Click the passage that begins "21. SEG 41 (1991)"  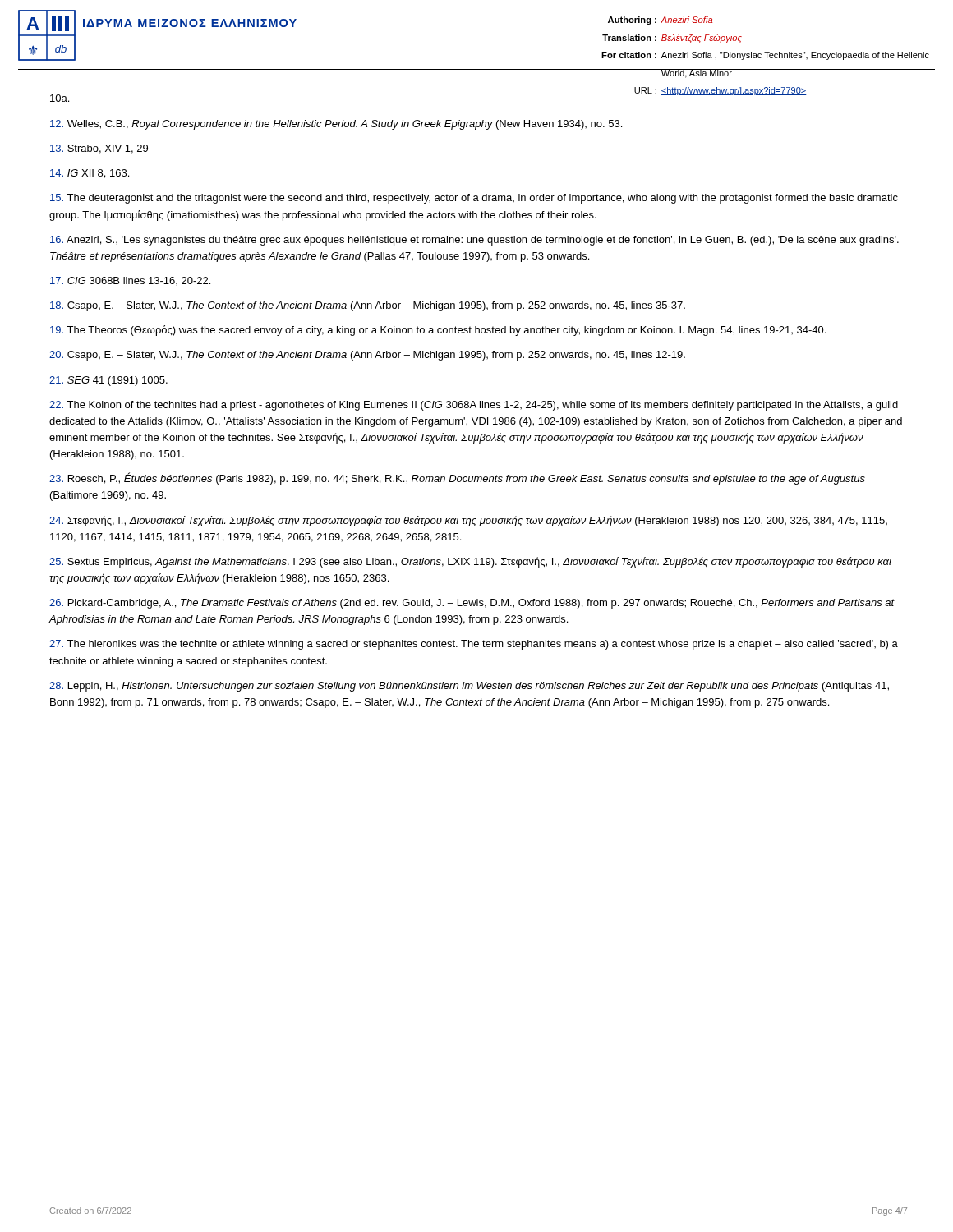coord(109,379)
